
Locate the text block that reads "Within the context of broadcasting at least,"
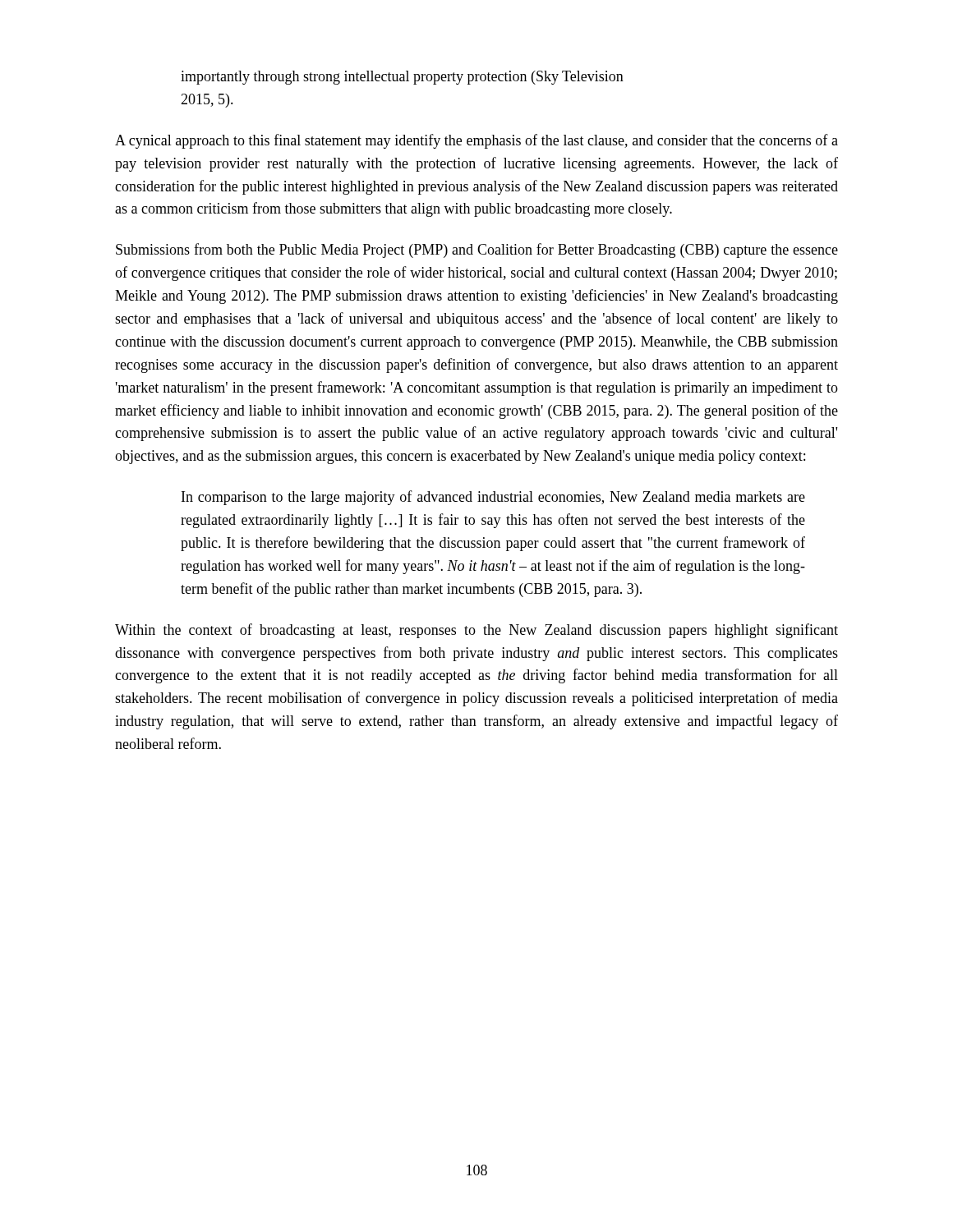click(x=476, y=687)
